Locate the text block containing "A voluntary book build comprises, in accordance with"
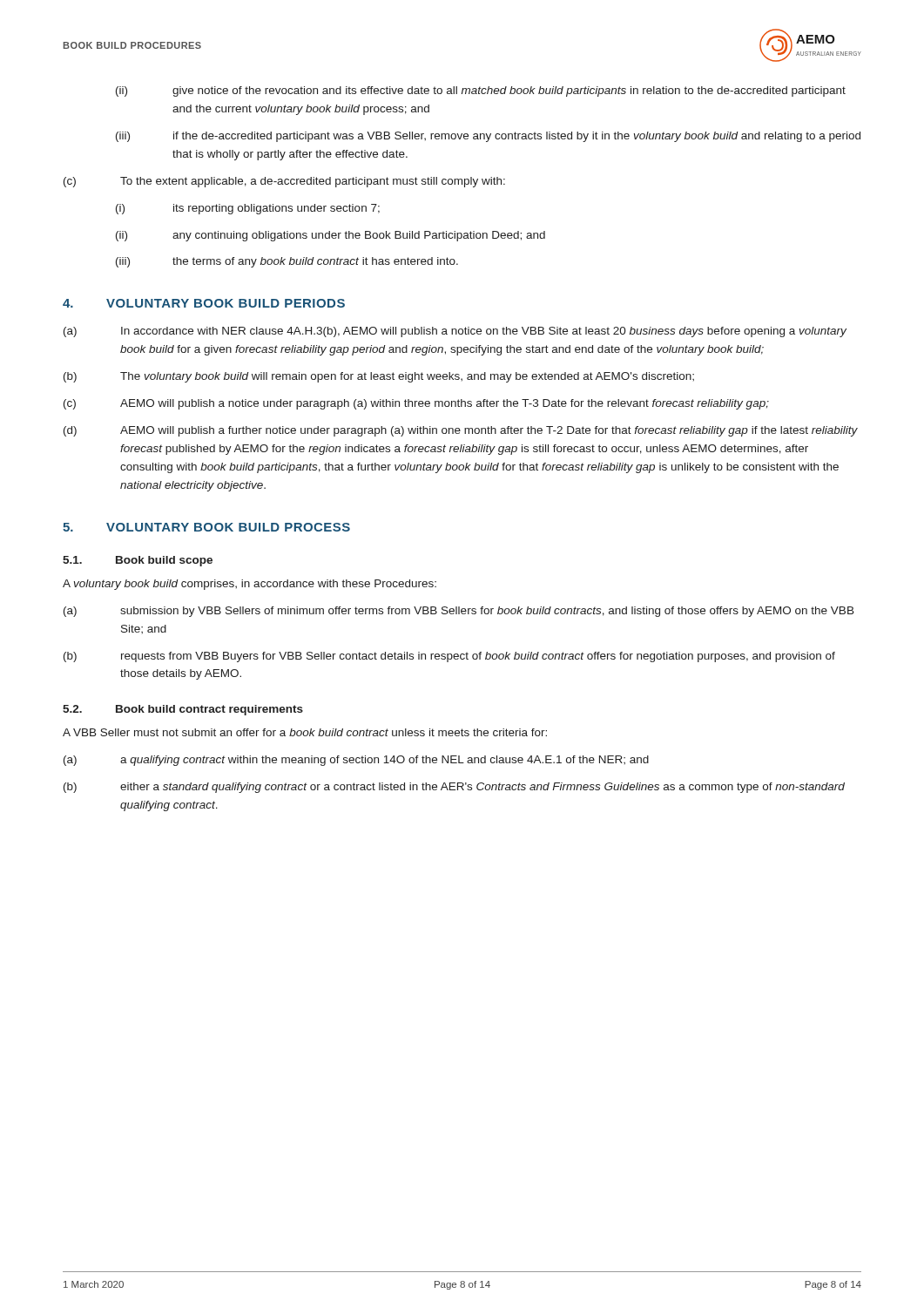The image size is (924, 1307). coord(250,583)
